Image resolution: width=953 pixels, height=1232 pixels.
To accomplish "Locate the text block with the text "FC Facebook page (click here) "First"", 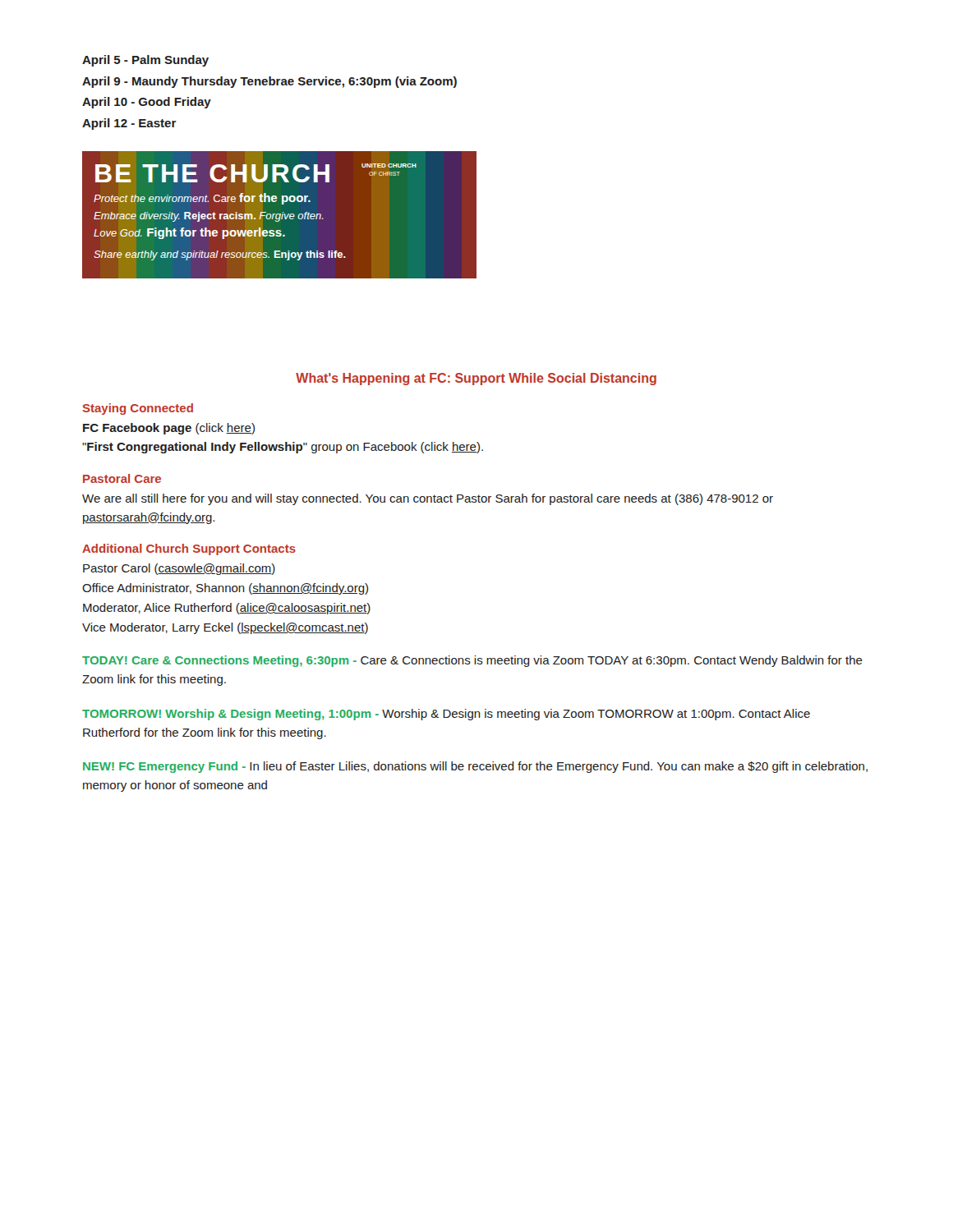I will coord(283,437).
